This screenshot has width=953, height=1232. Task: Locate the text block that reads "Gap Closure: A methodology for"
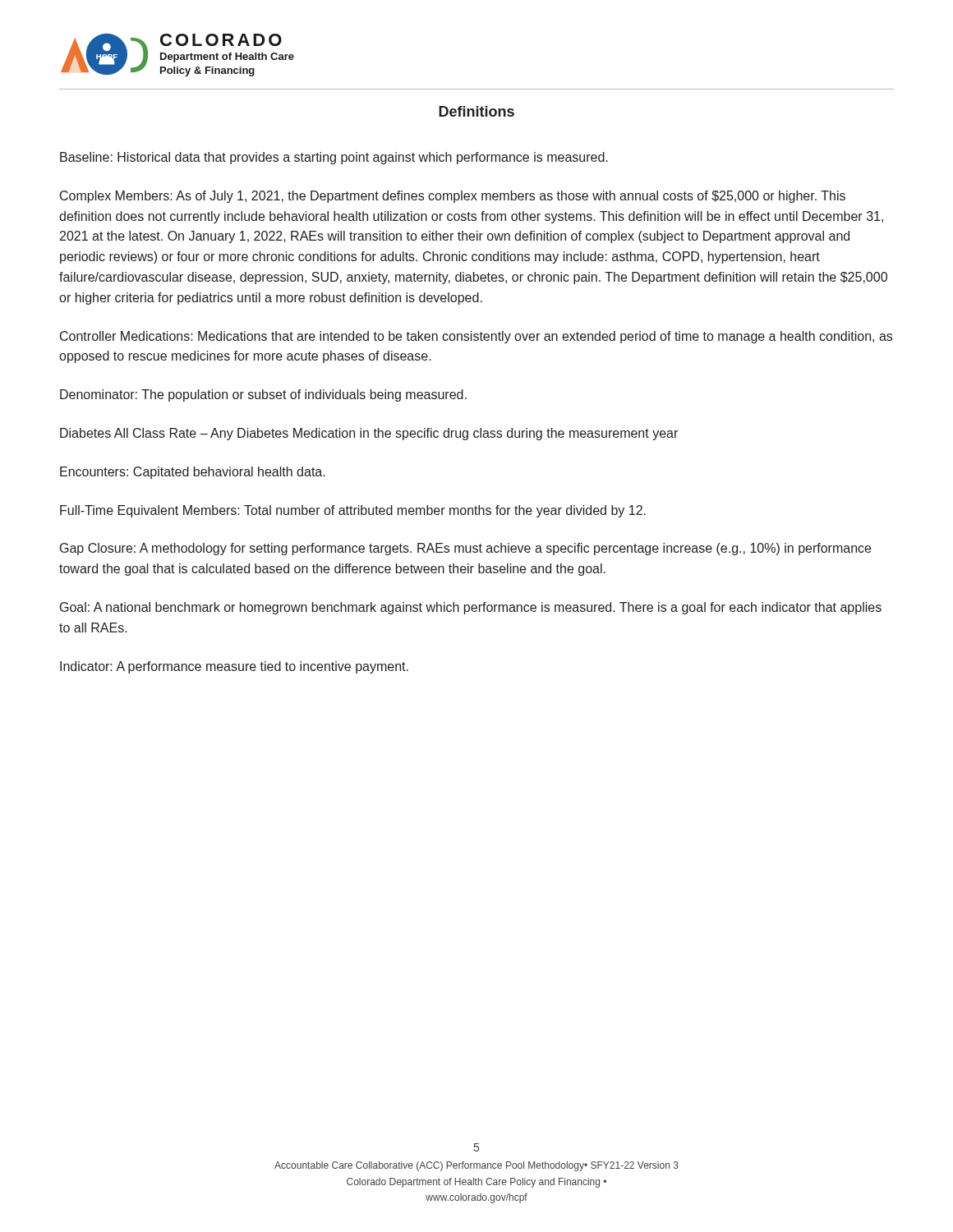(465, 559)
